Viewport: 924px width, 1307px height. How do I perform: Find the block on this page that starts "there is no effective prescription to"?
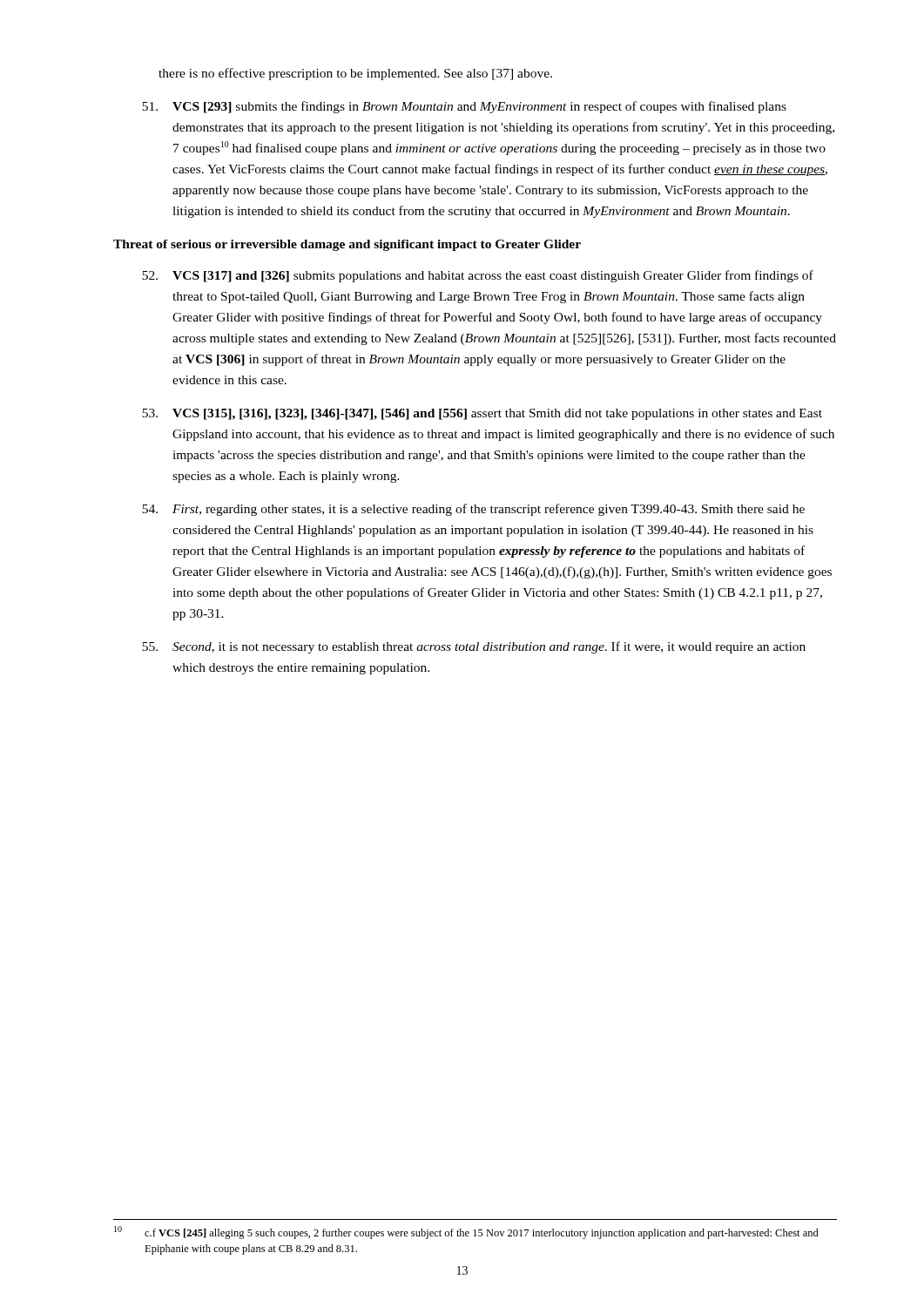point(356,73)
